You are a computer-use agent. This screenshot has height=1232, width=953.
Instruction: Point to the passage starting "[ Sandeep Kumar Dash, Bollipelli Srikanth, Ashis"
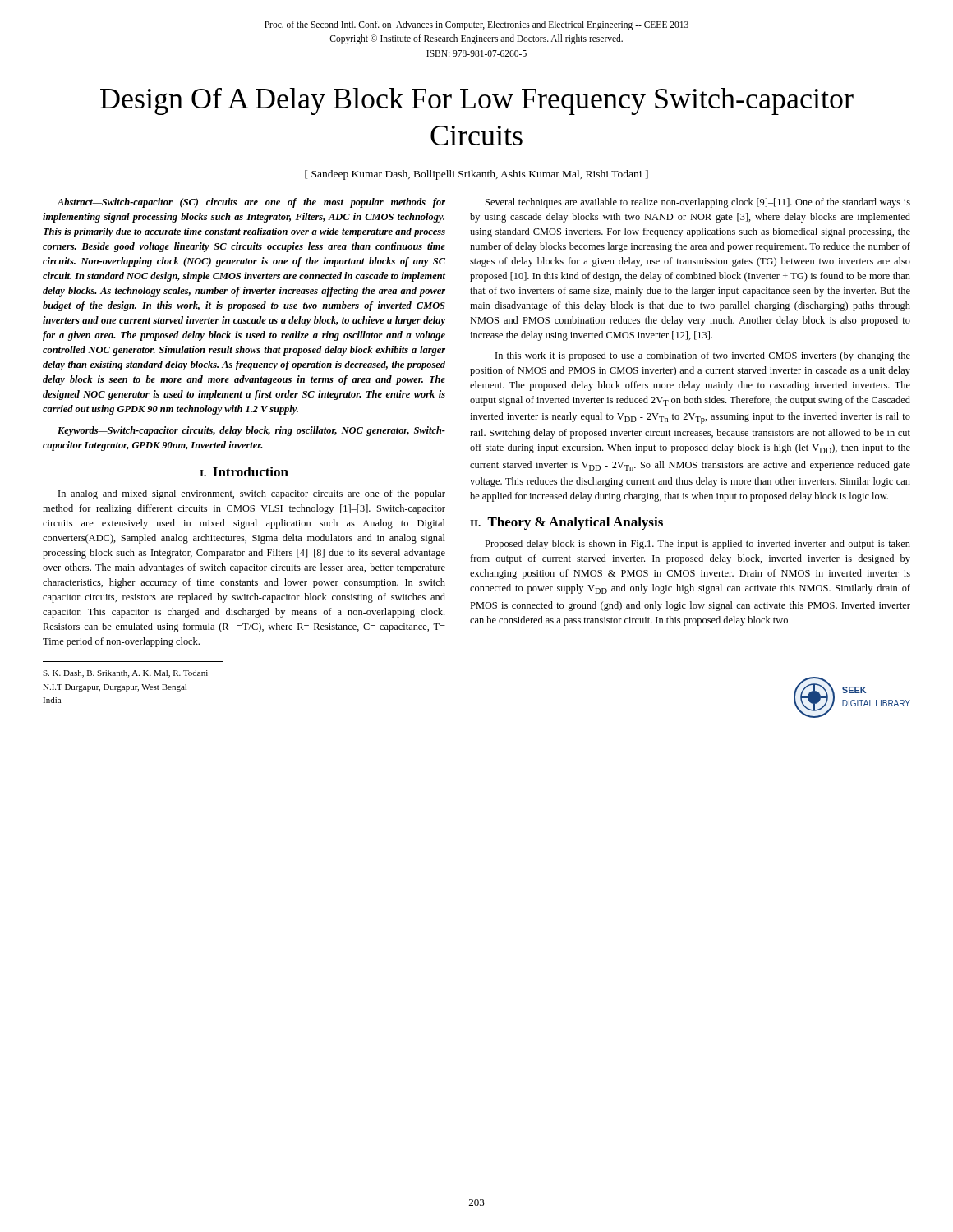coord(476,173)
